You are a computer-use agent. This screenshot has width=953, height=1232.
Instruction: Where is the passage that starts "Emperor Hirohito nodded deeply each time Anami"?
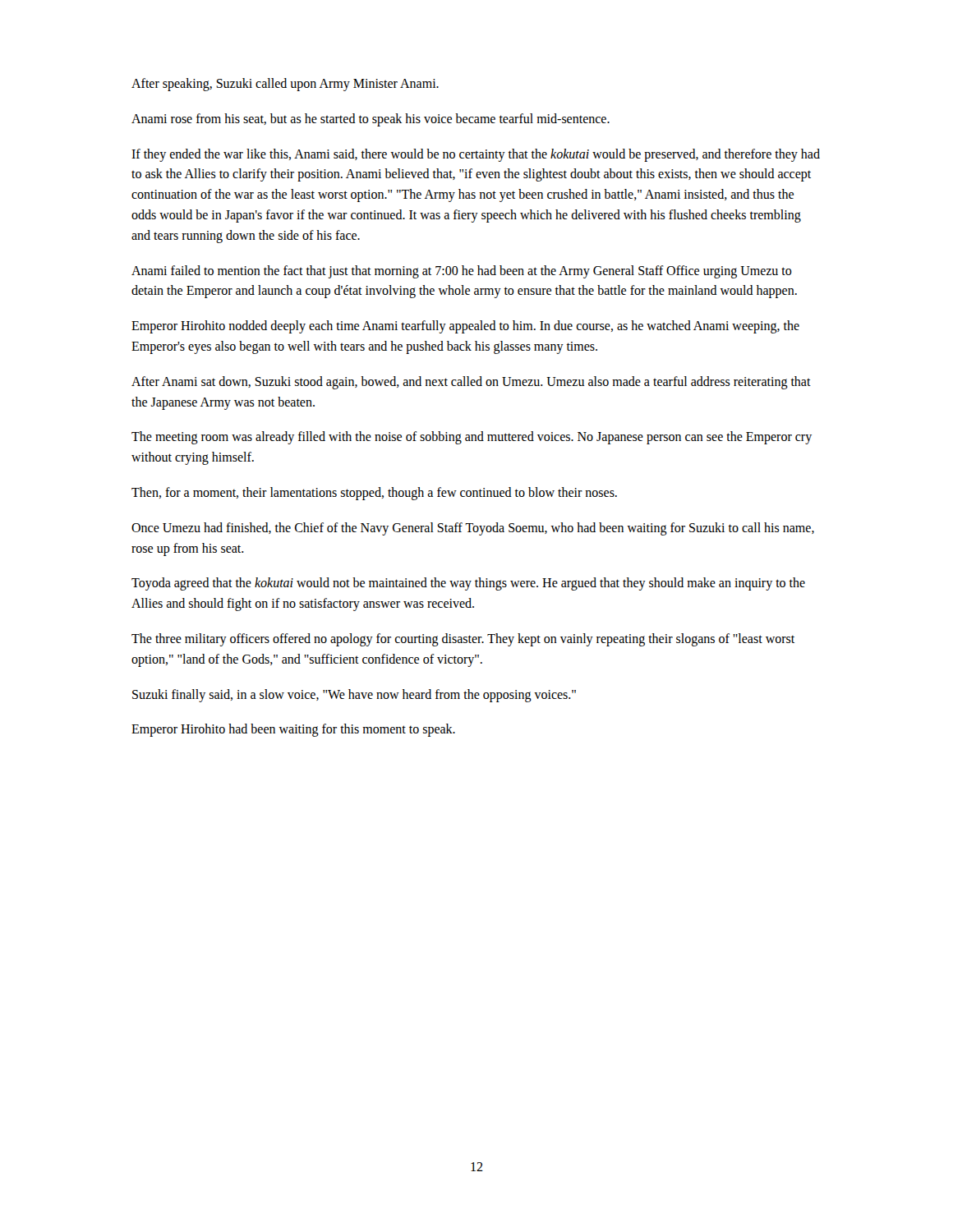click(465, 336)
